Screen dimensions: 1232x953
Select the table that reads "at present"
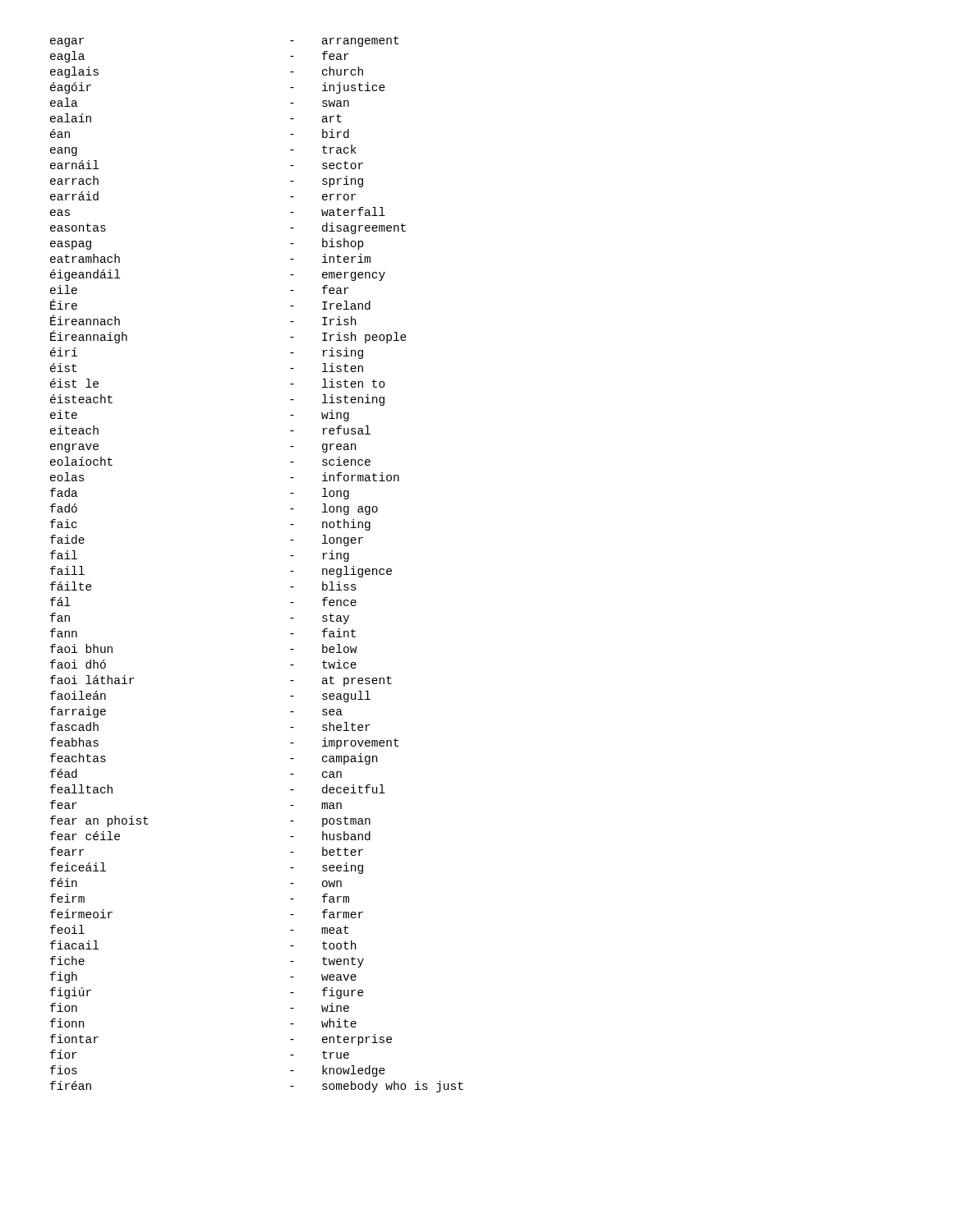point(476,563)
